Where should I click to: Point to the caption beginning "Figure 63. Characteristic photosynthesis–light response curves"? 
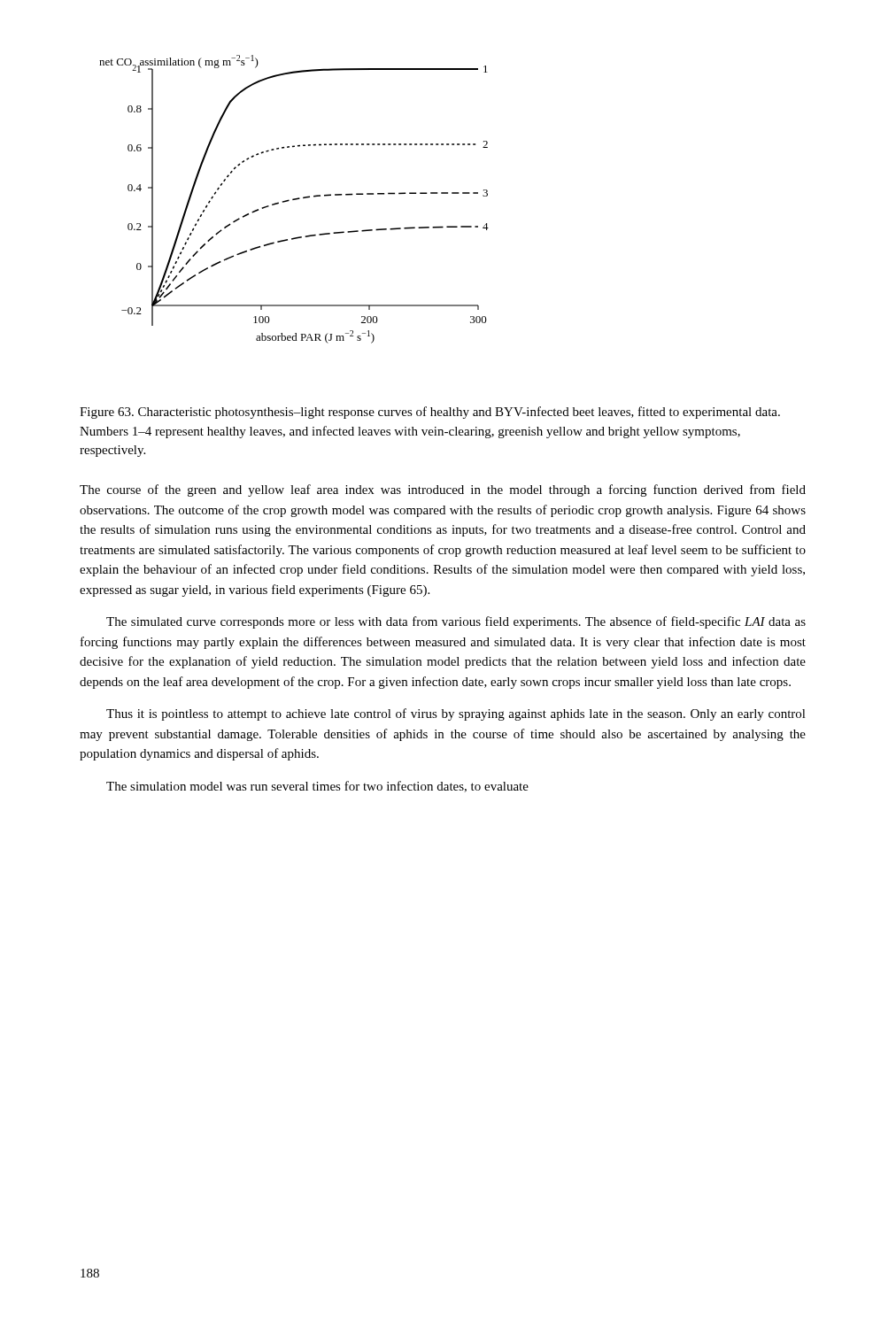(x=430, y=431)
